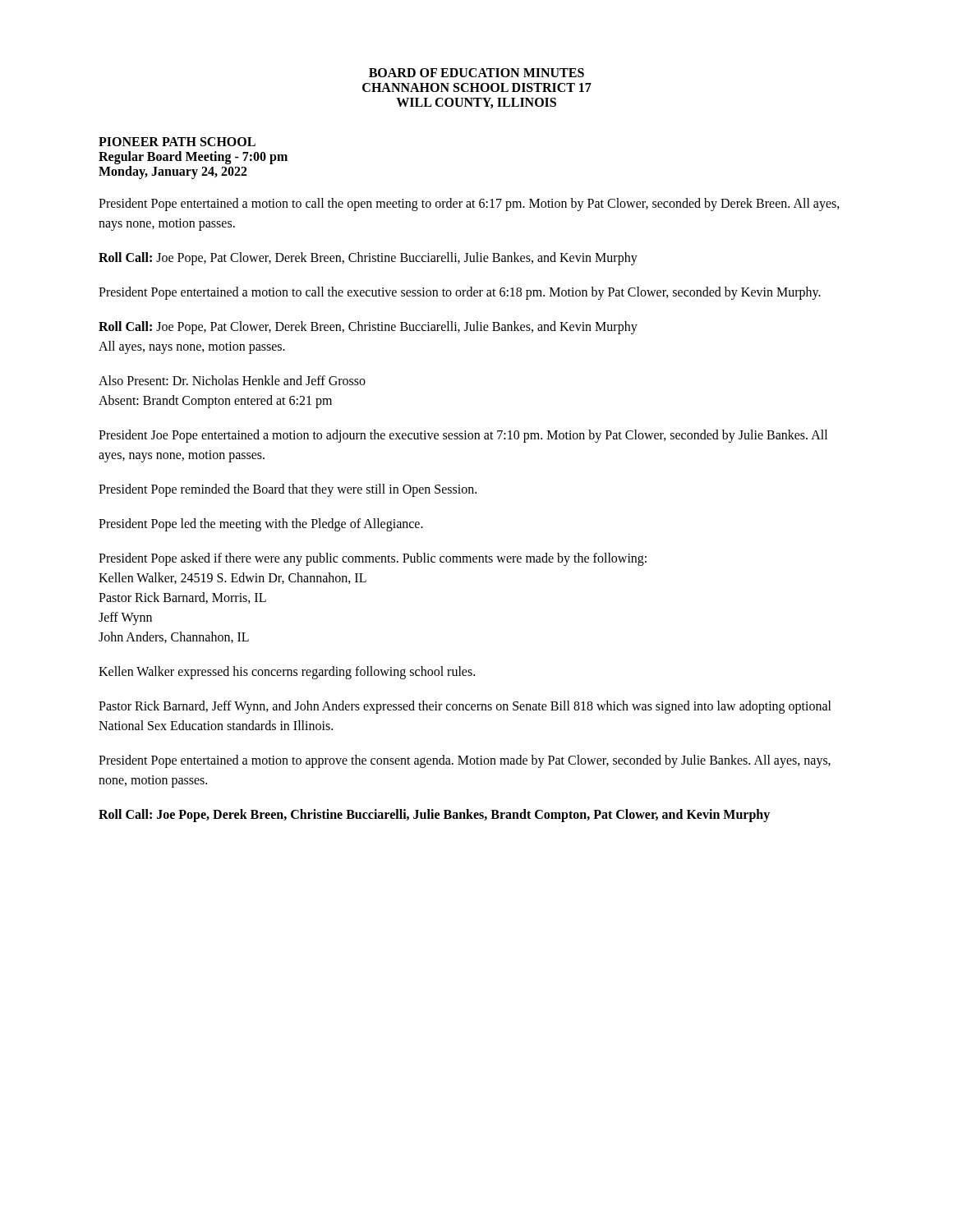Find the text block that reads "Kellen Walker expressed his concerns regarding following school"
The image size is (953, 1232).
coord(476,672)
